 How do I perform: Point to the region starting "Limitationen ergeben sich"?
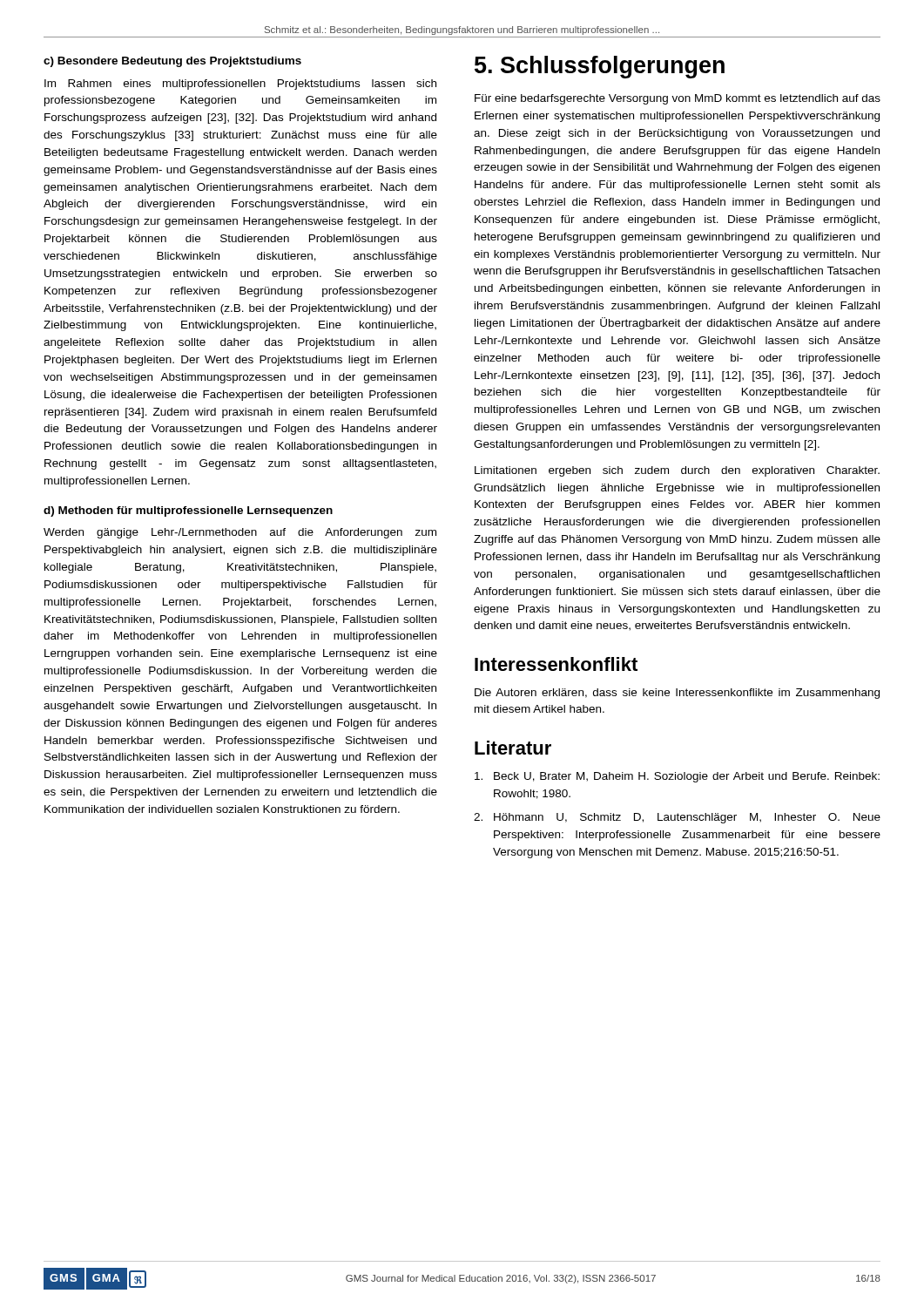(x=677, y=548)
